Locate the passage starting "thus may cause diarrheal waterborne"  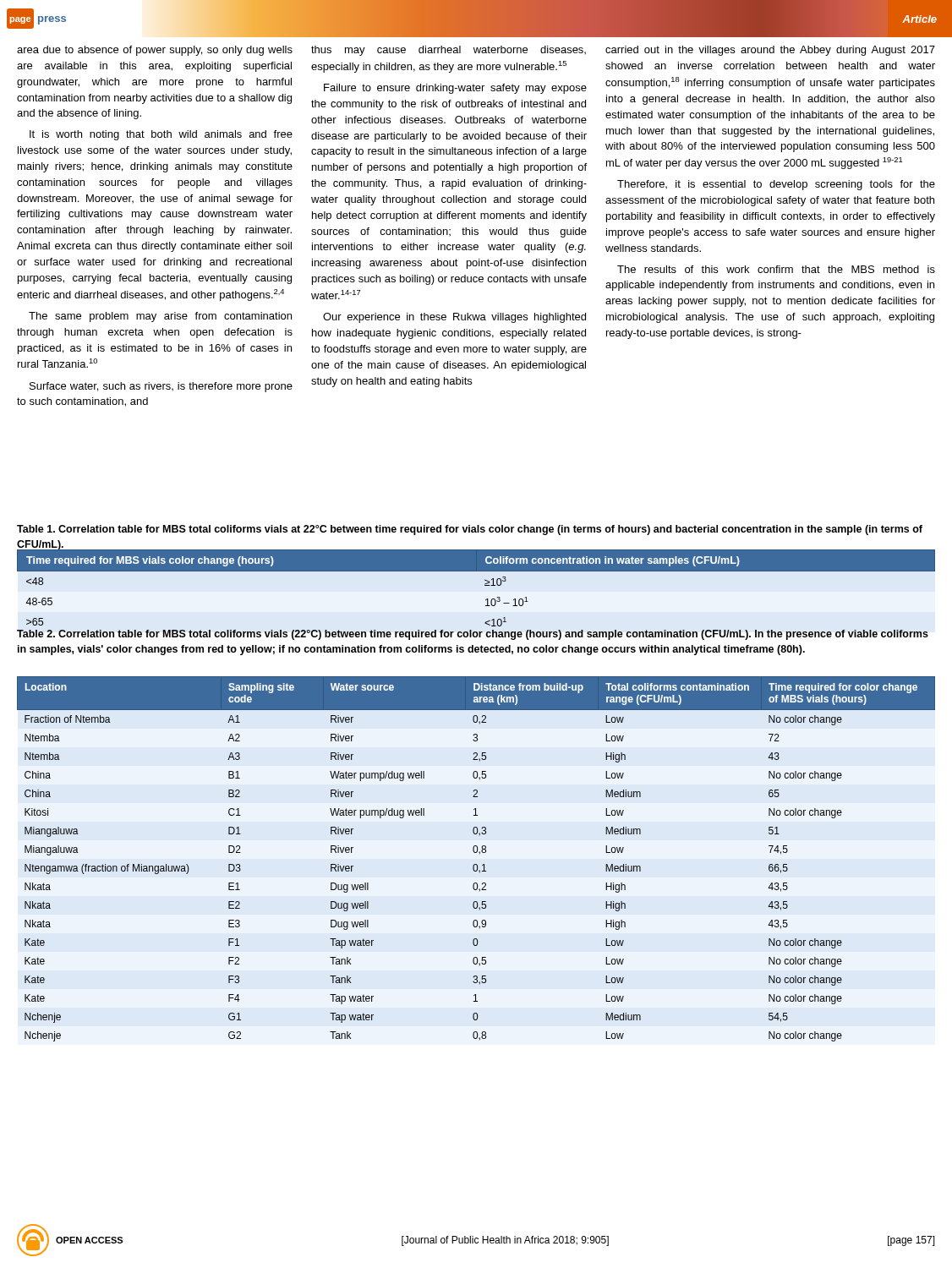click(449, 216)
